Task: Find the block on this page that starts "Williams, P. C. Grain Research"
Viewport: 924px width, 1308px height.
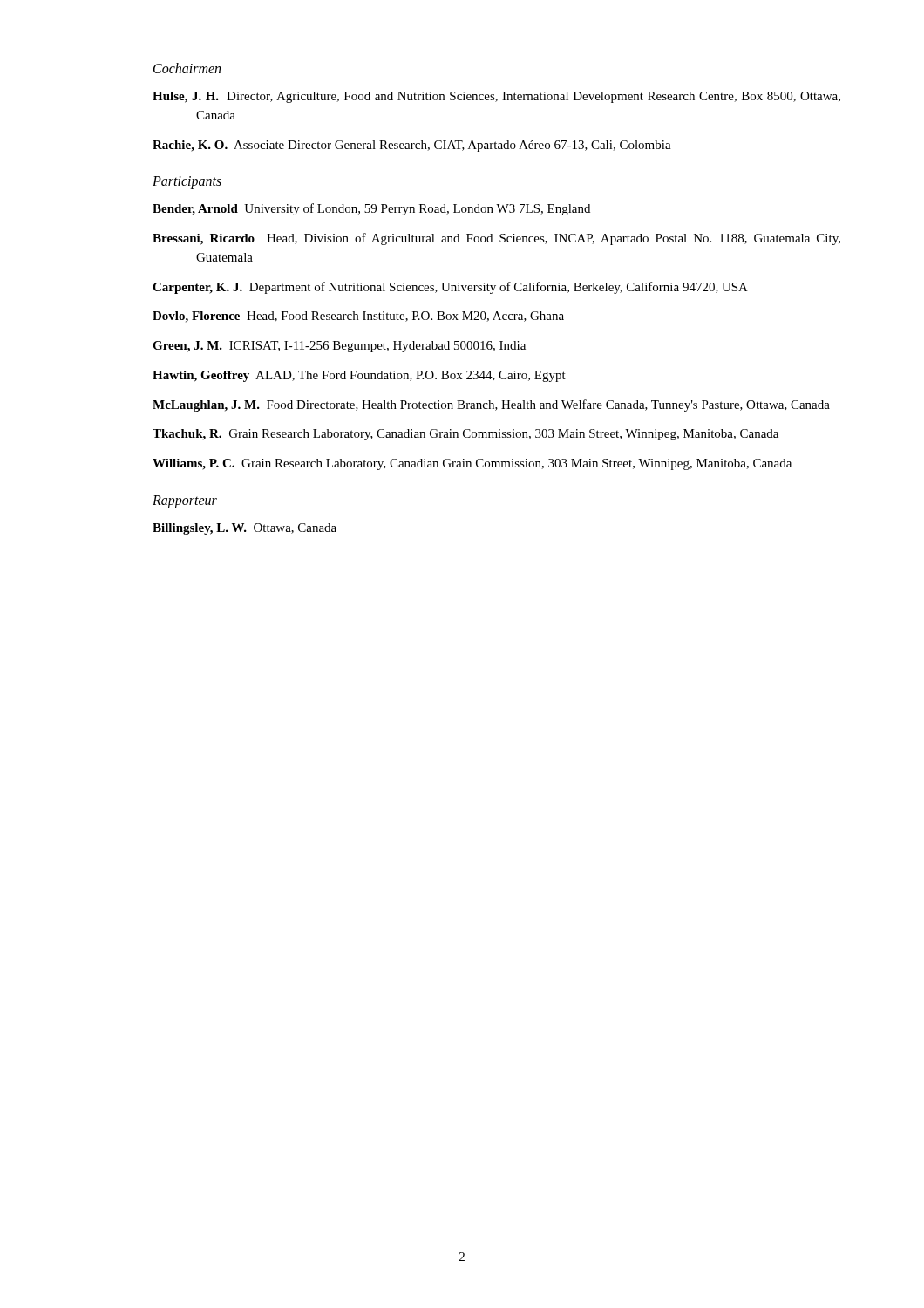Action: click(x=497, y=464)
